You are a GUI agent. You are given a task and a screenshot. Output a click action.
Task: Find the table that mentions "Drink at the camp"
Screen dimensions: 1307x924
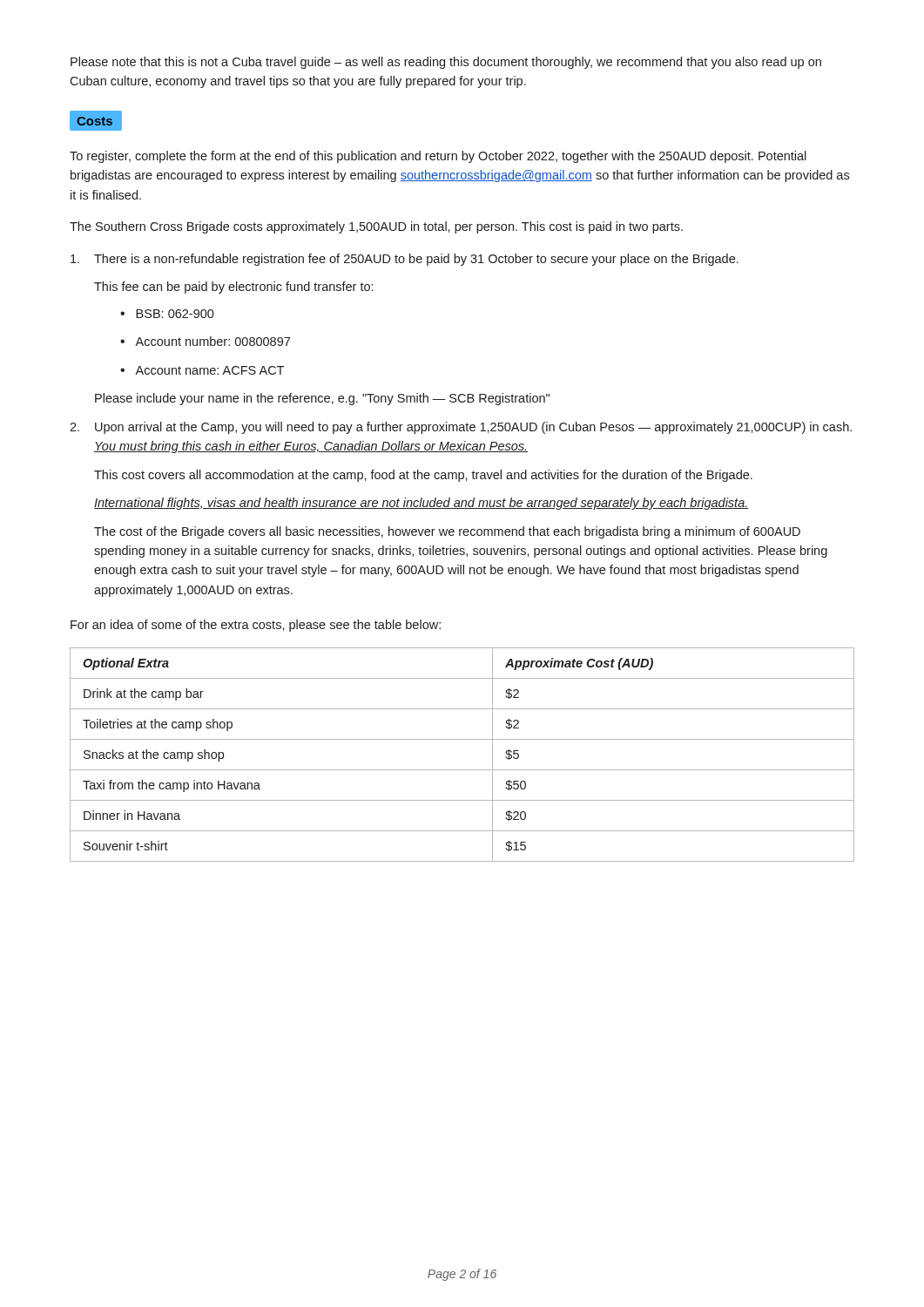tap(462, 754)
